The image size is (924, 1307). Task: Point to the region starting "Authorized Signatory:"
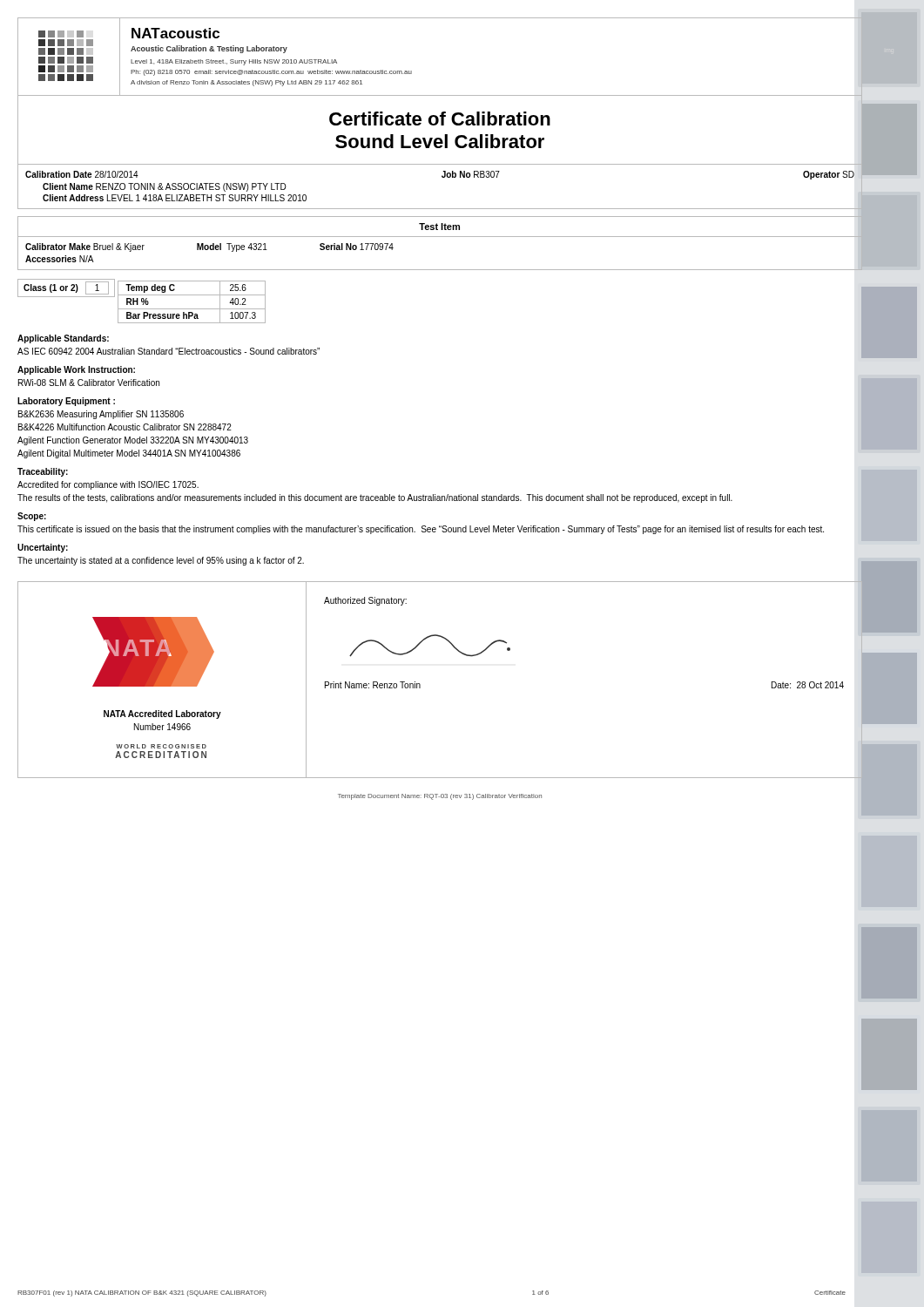(x=366, y=601)
